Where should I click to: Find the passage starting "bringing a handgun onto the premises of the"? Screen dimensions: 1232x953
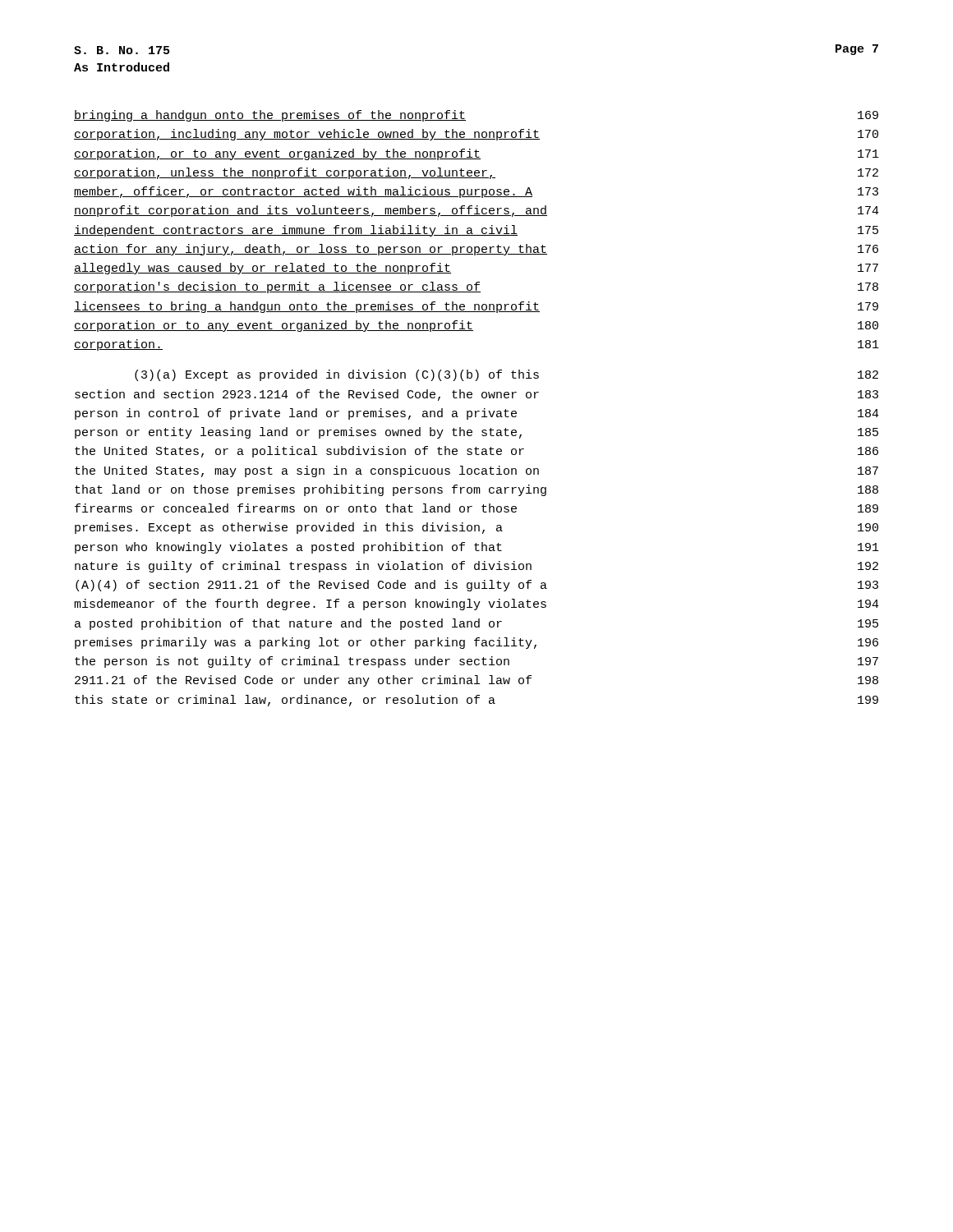[476, 116]
